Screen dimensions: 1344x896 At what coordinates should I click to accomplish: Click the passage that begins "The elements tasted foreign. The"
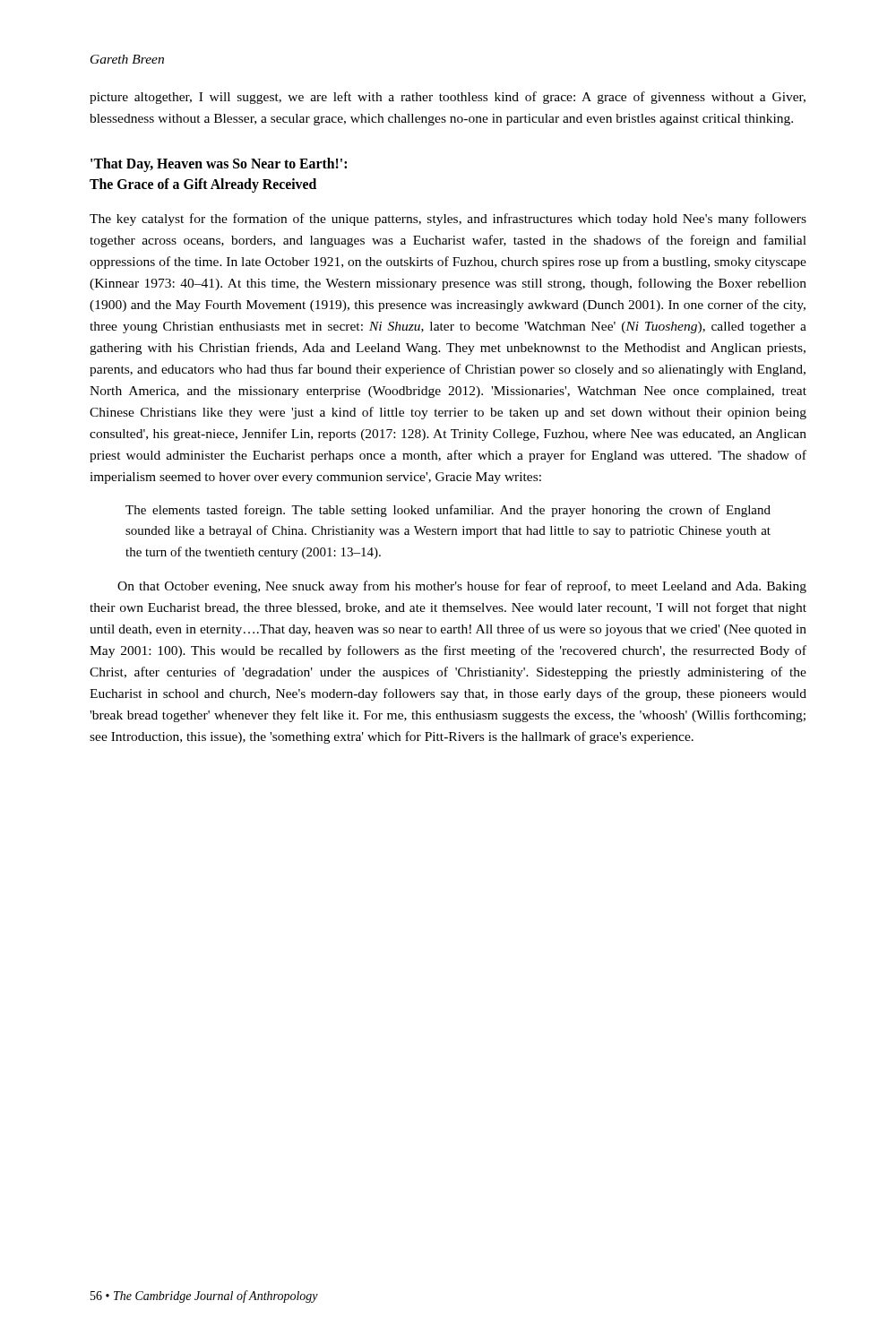(x=448, y=531)
